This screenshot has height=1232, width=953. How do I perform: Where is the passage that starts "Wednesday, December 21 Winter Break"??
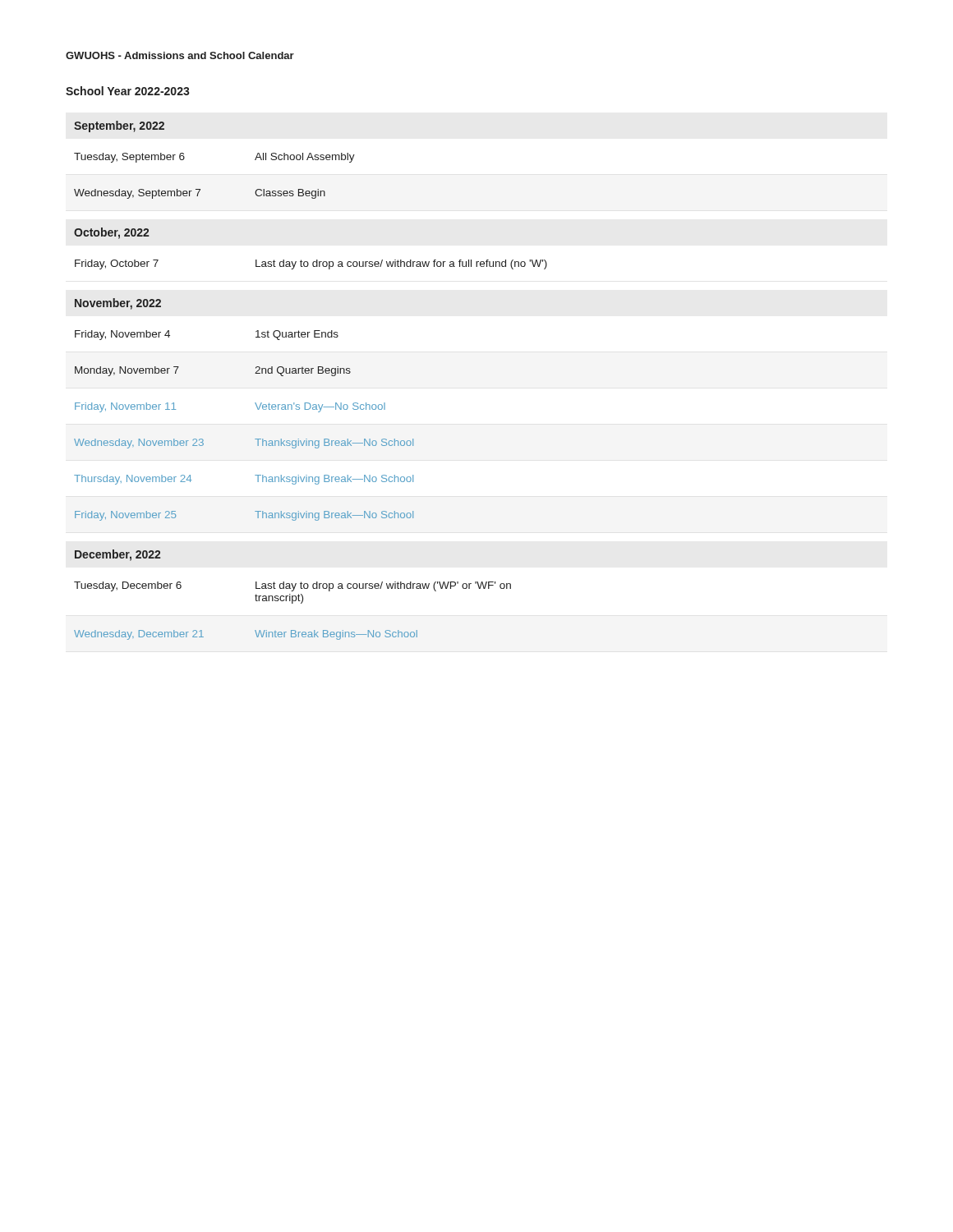(x=143, y=636)
